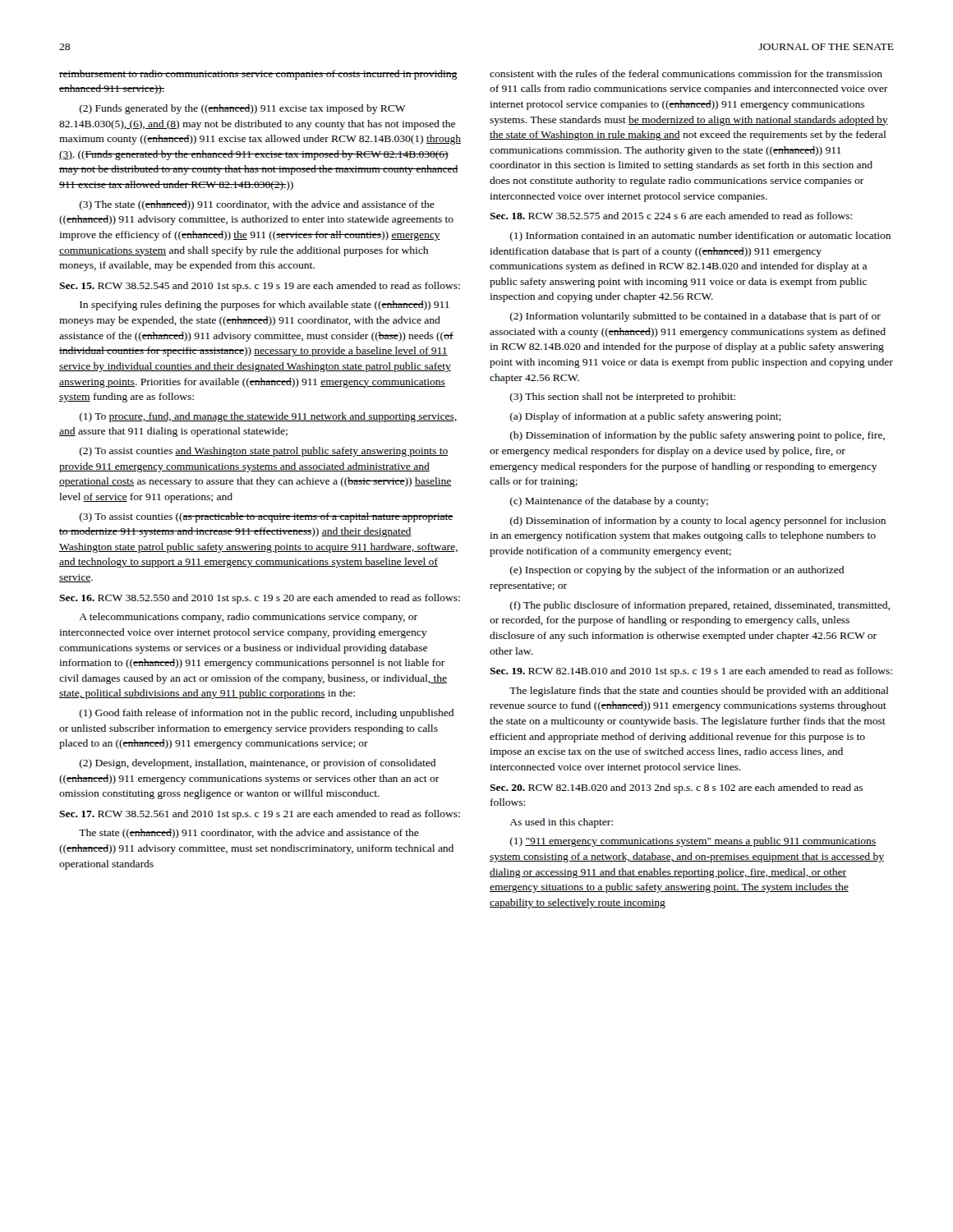Click the passage that begins "(3) The state ((enhanced))"

click(261, 235)
